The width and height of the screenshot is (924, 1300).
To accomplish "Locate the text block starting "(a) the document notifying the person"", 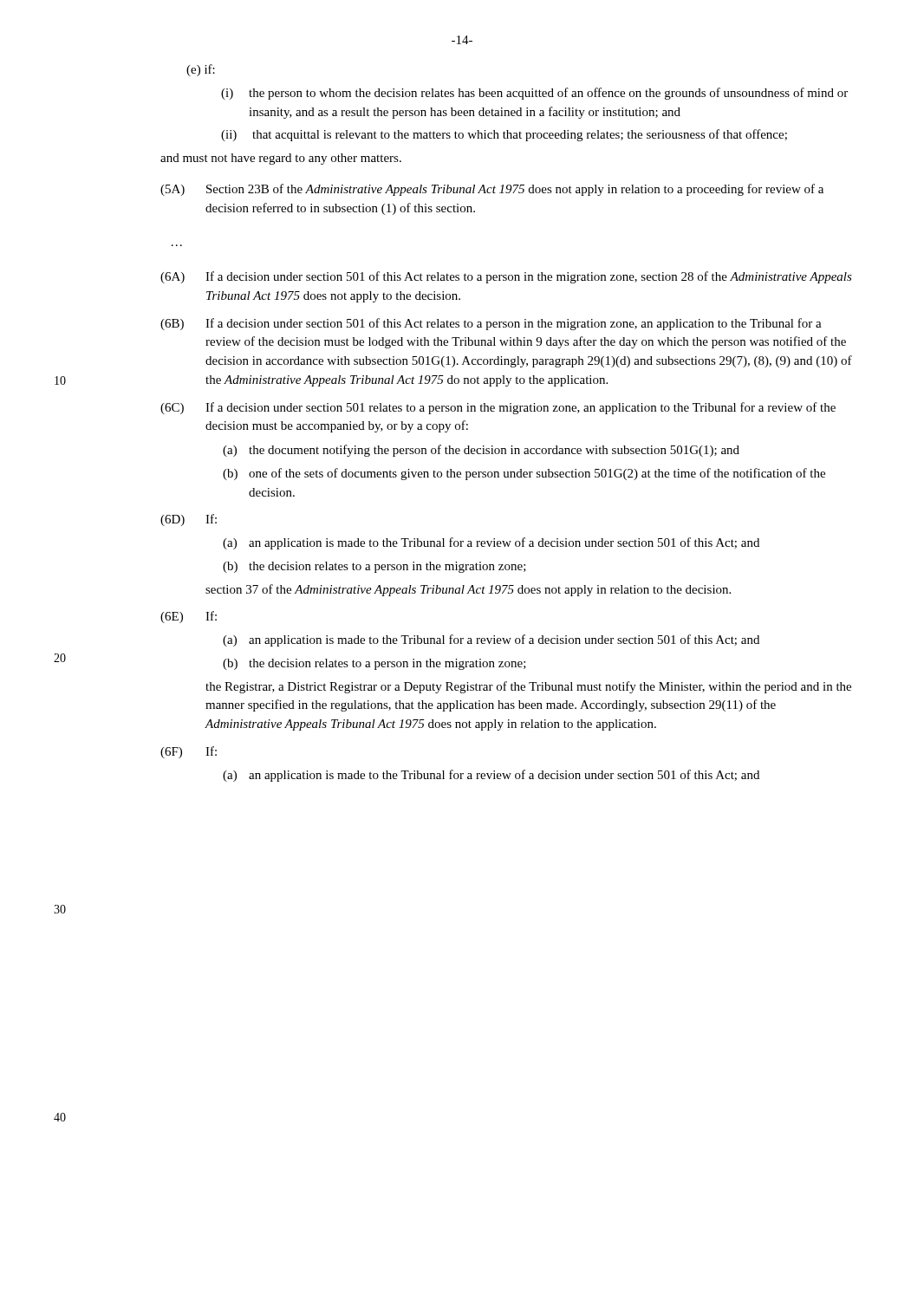I will tap(508, 451).
